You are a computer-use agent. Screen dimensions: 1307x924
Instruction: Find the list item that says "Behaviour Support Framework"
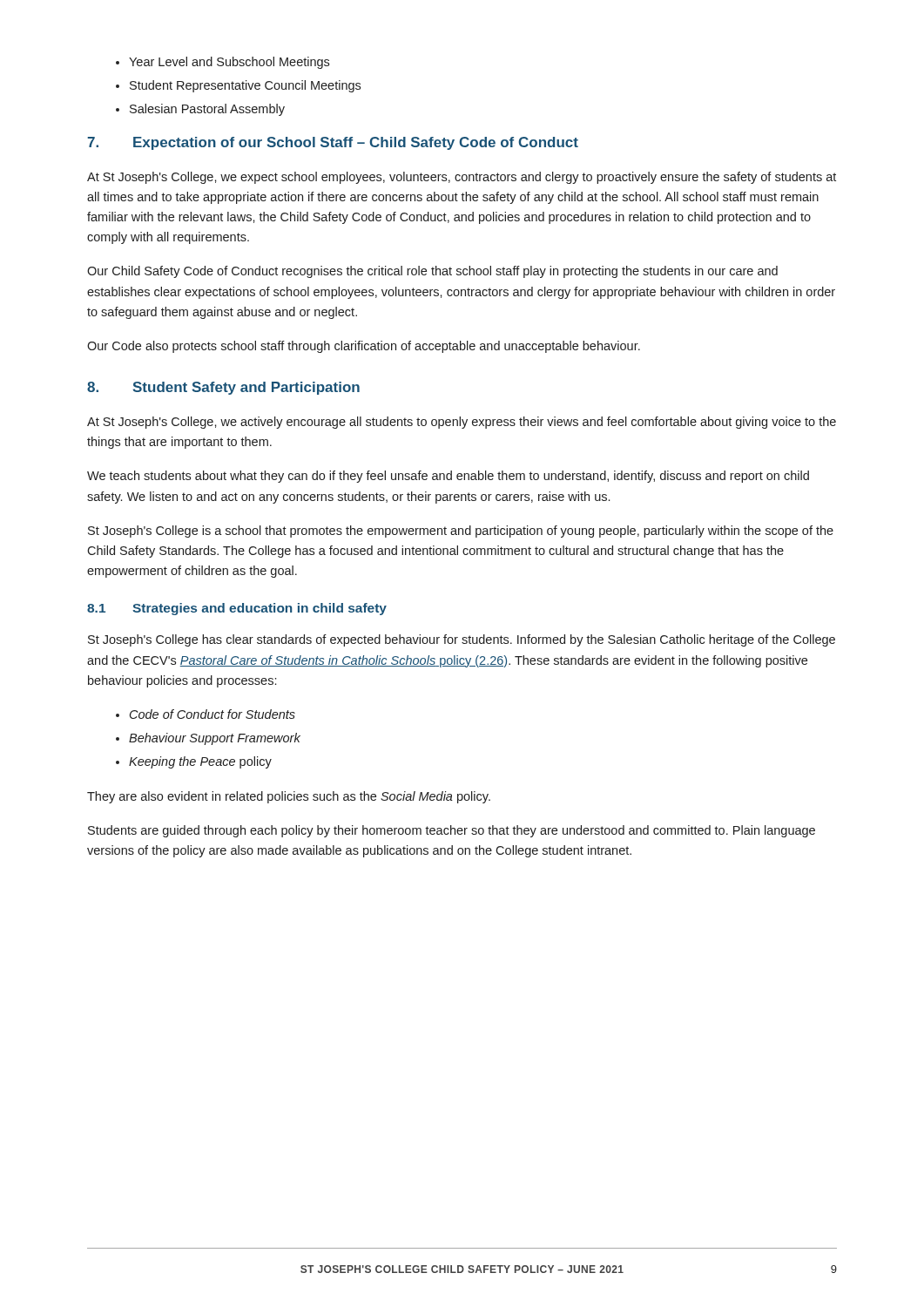coord(215,739)
